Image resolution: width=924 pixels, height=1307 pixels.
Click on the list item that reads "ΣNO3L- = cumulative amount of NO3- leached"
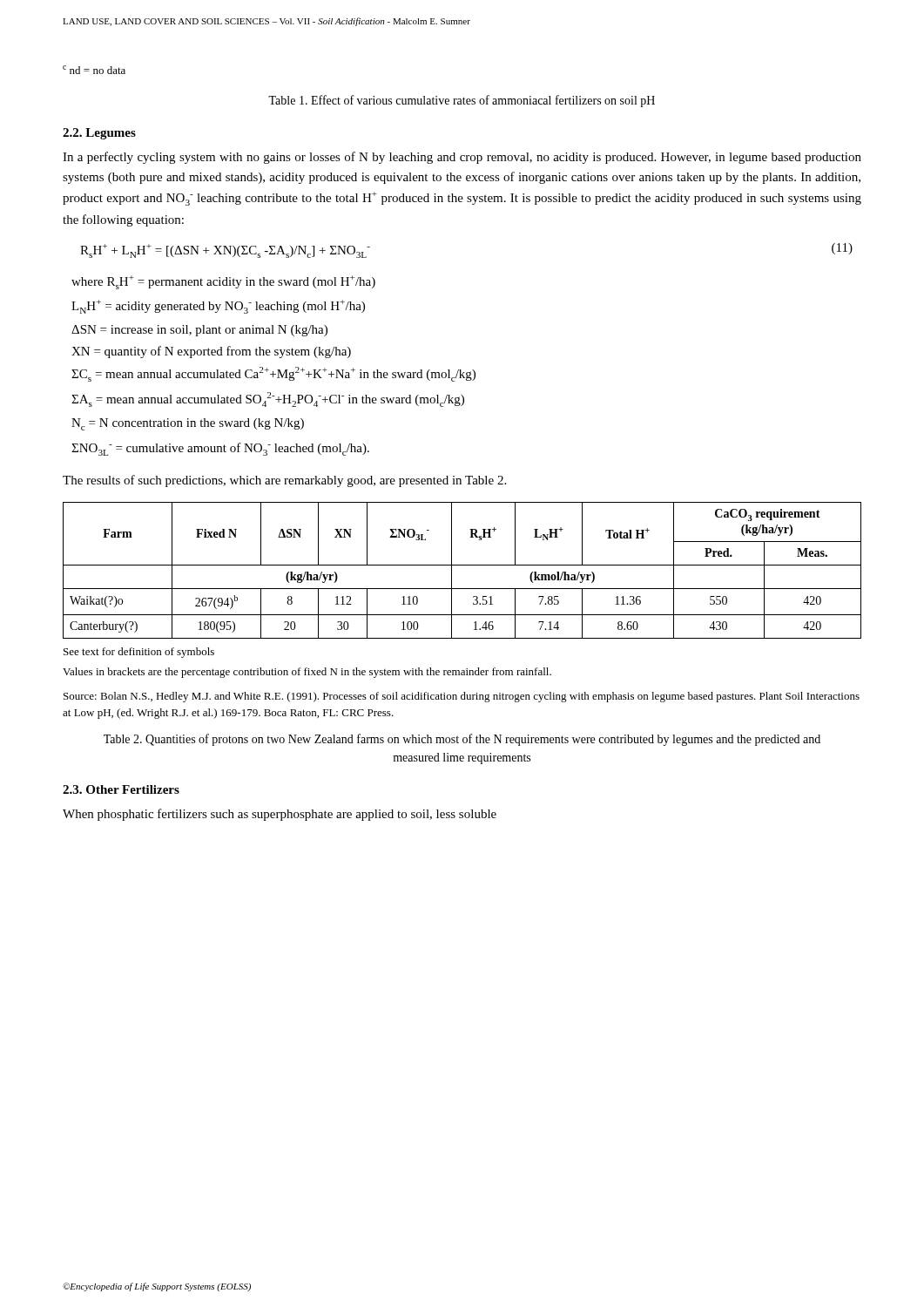pyautogui.click(x=221, y=448)
